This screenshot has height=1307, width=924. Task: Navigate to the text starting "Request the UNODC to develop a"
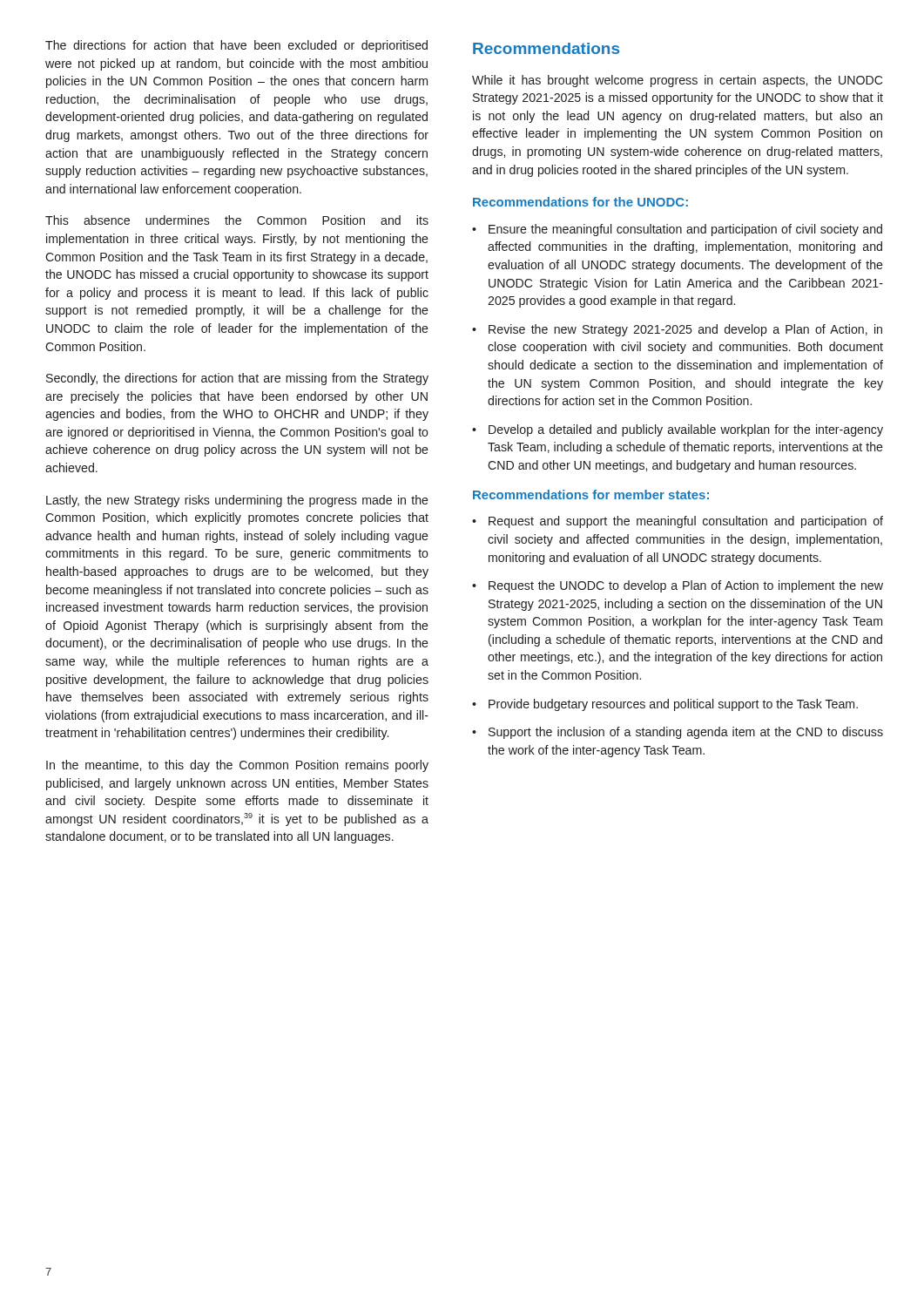(685, 630)
